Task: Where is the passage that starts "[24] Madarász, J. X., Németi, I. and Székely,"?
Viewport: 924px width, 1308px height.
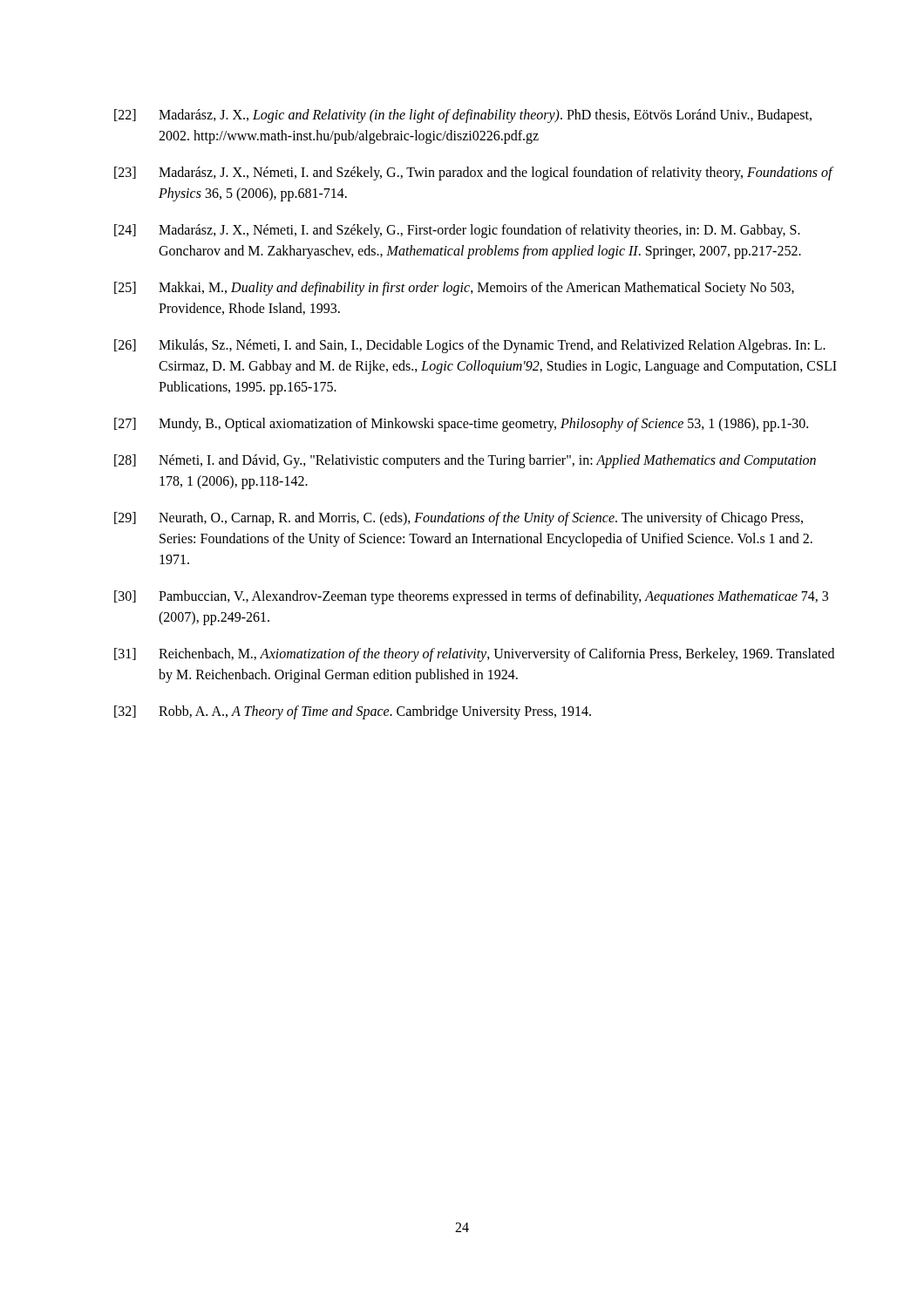Action: (x=475, y=241)
